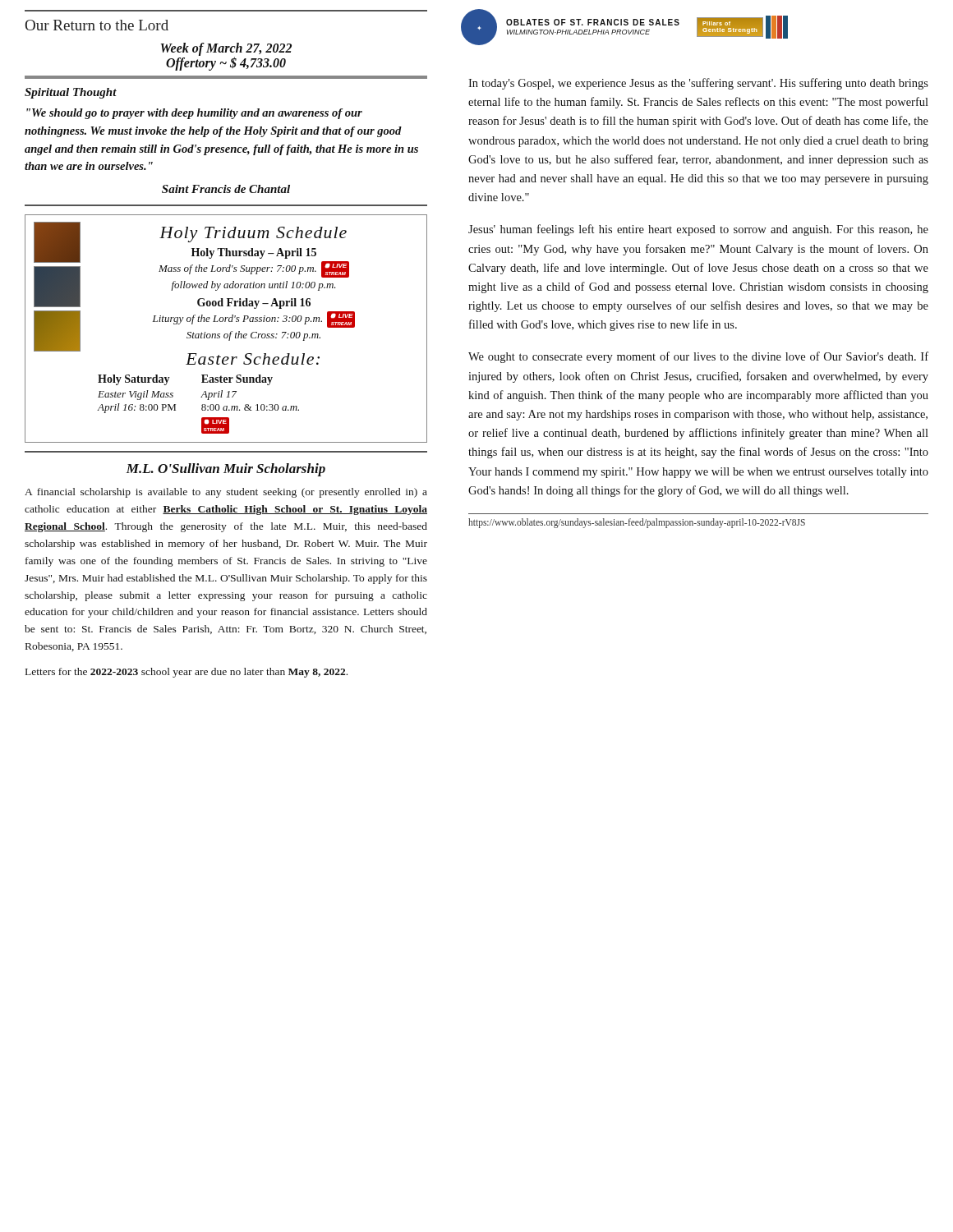Click on the text block that reads "We ought to consecrate"
This screenshot has height=1232, width=953.
pyautogui.click(x=698, y=424)
